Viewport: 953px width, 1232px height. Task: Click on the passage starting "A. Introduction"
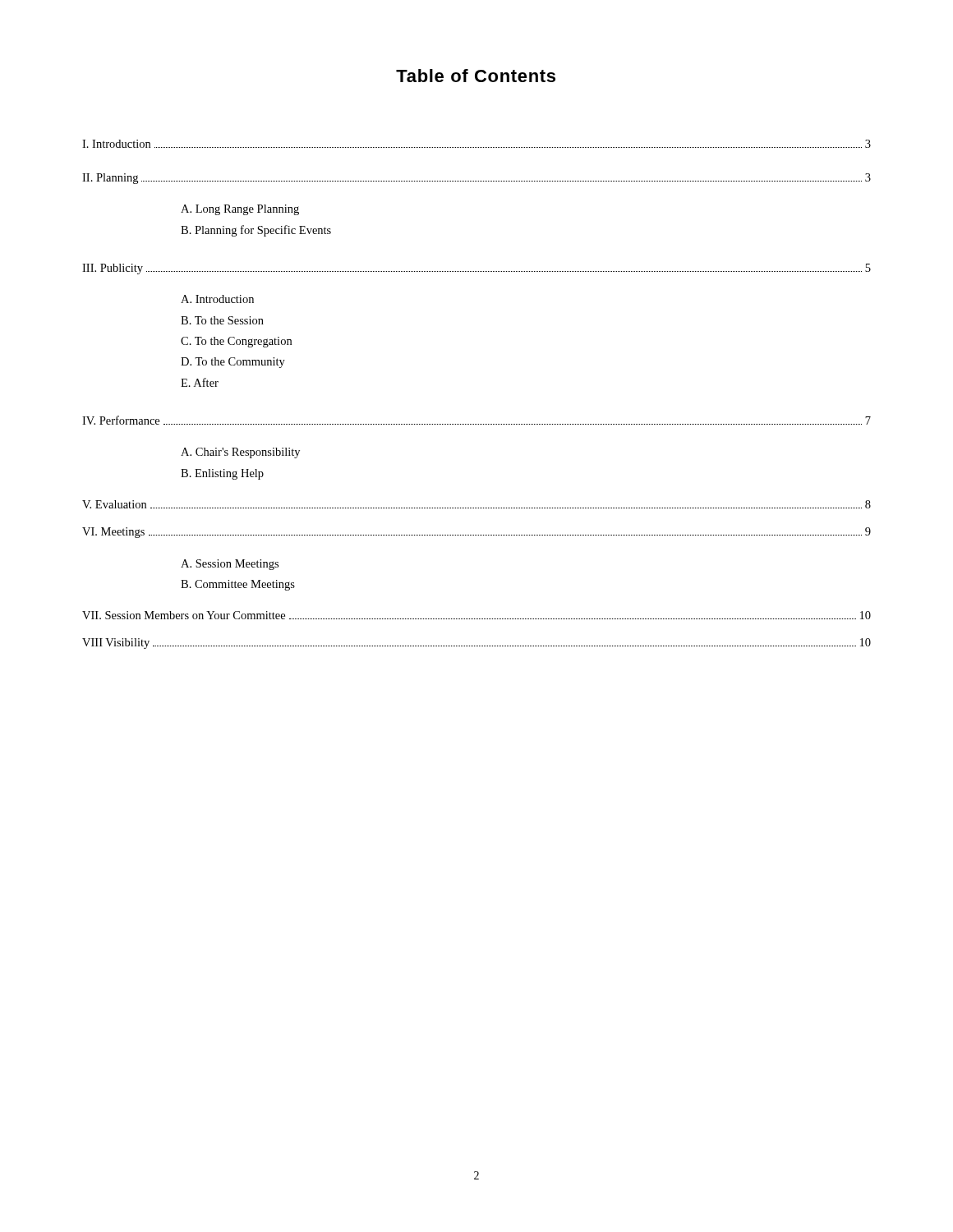coord(217,299)
